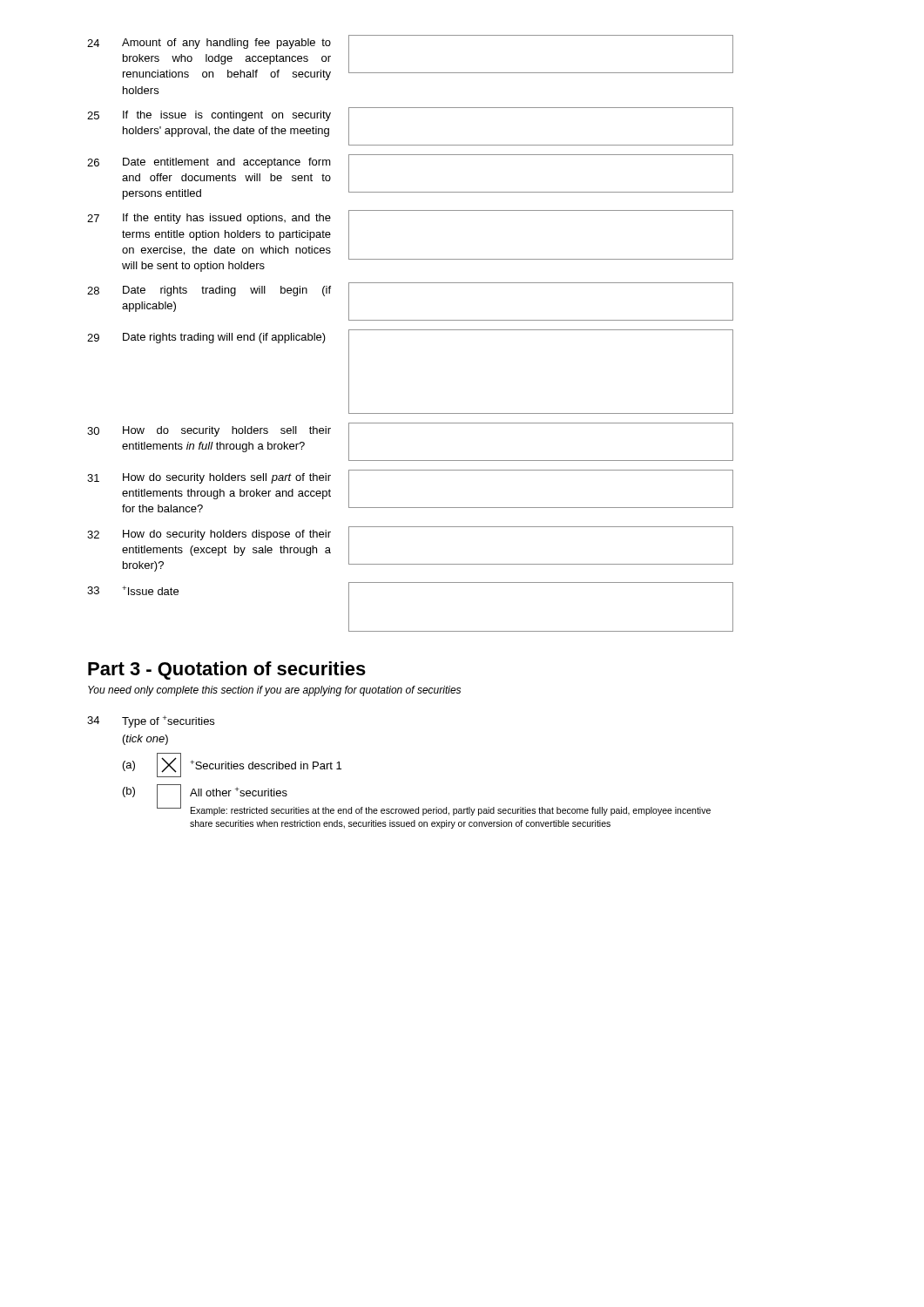This screenshot has height=1307, width=924.
Task: Select the list item that reads "27 If the"
Action: click(x=479, y=242)
